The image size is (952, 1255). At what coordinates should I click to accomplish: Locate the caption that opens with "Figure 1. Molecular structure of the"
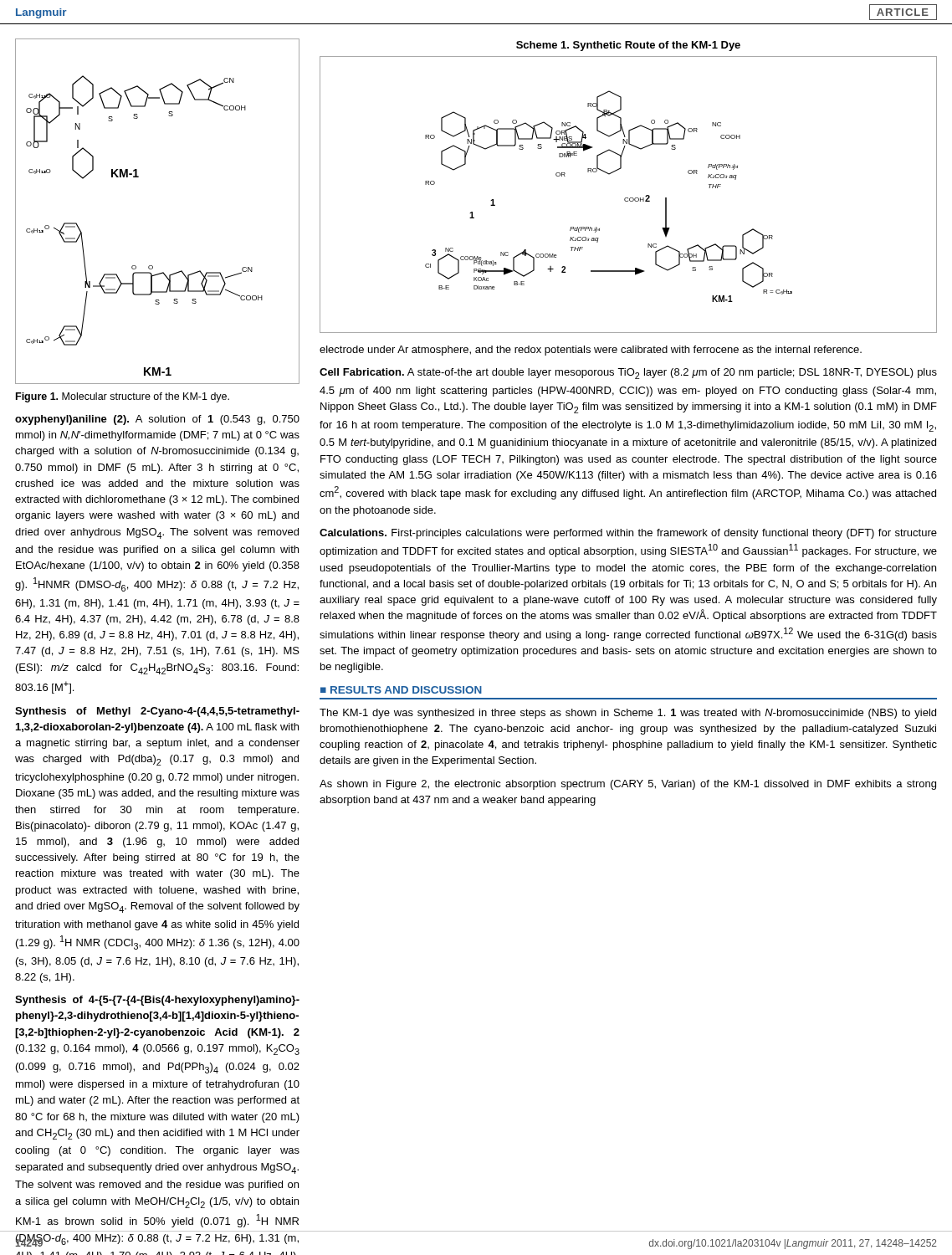pos(123,397)
